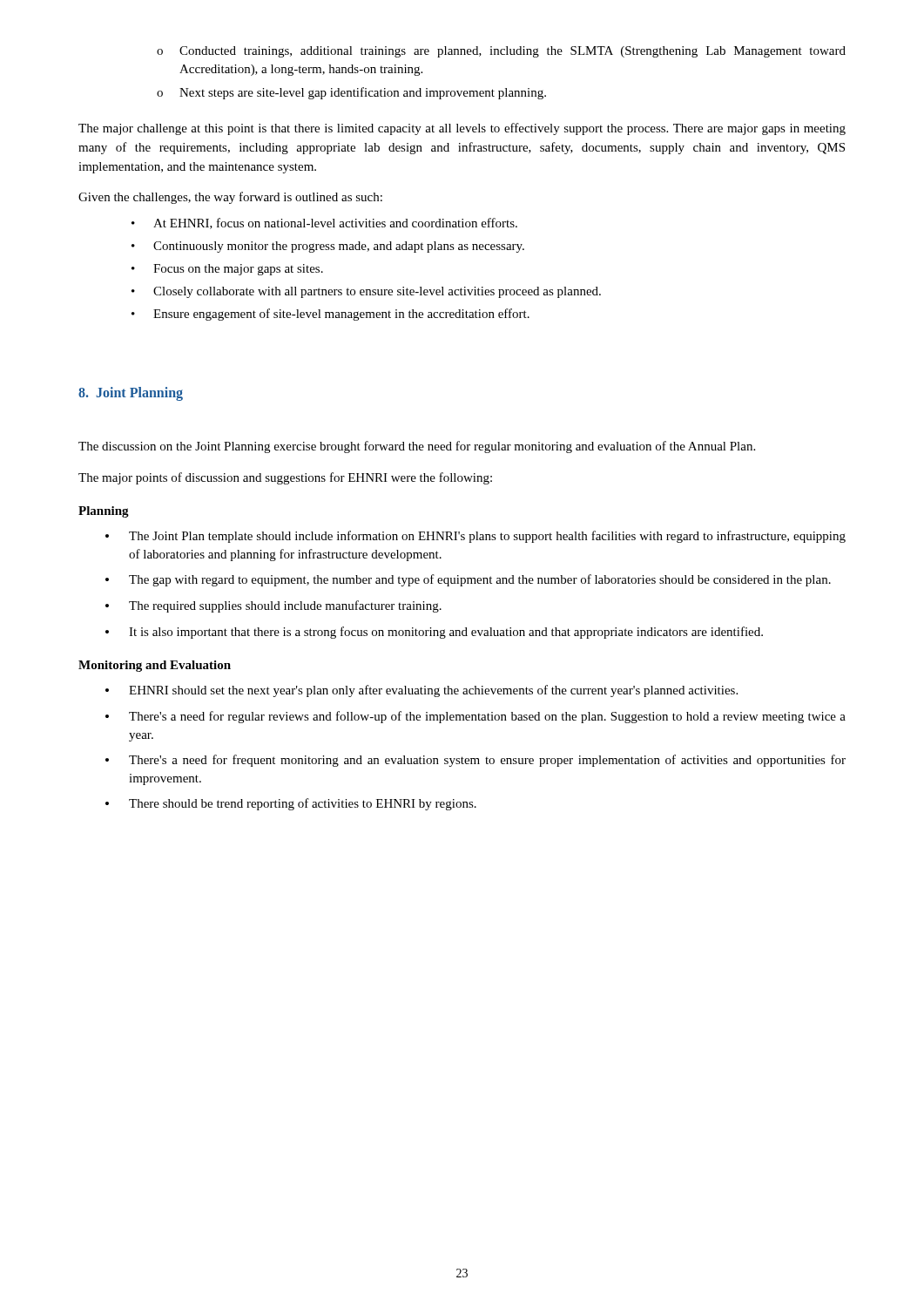
Task: Locate the block of text that opens with "• There should"
Action: [x=475, y=804]
